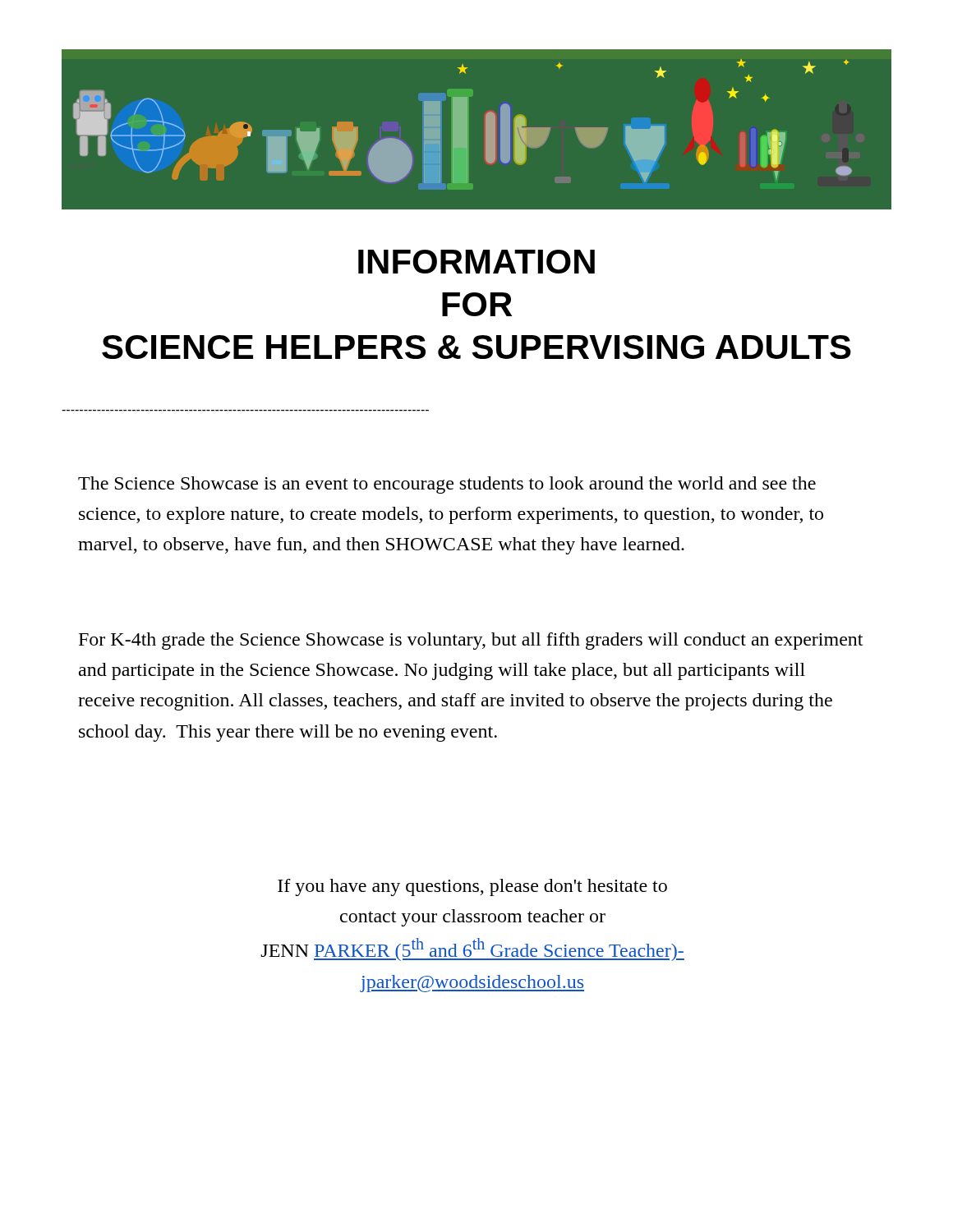The height and width of the screenshot is (1232, 953).
Task: Click the illustration
Action: point(476,129)
